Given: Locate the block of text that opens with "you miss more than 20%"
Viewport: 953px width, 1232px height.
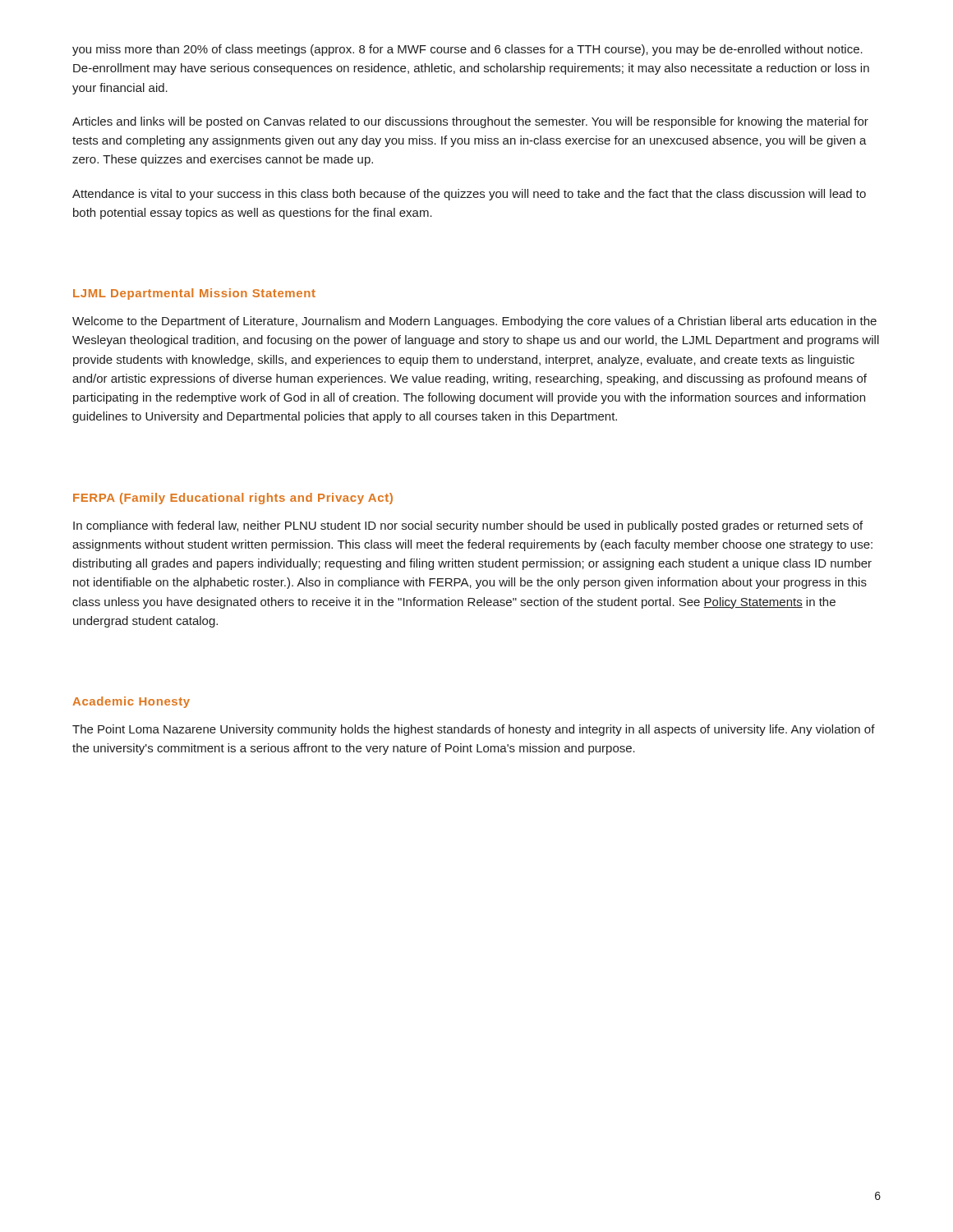Looking at the screenshot, I should click(471, 68).
